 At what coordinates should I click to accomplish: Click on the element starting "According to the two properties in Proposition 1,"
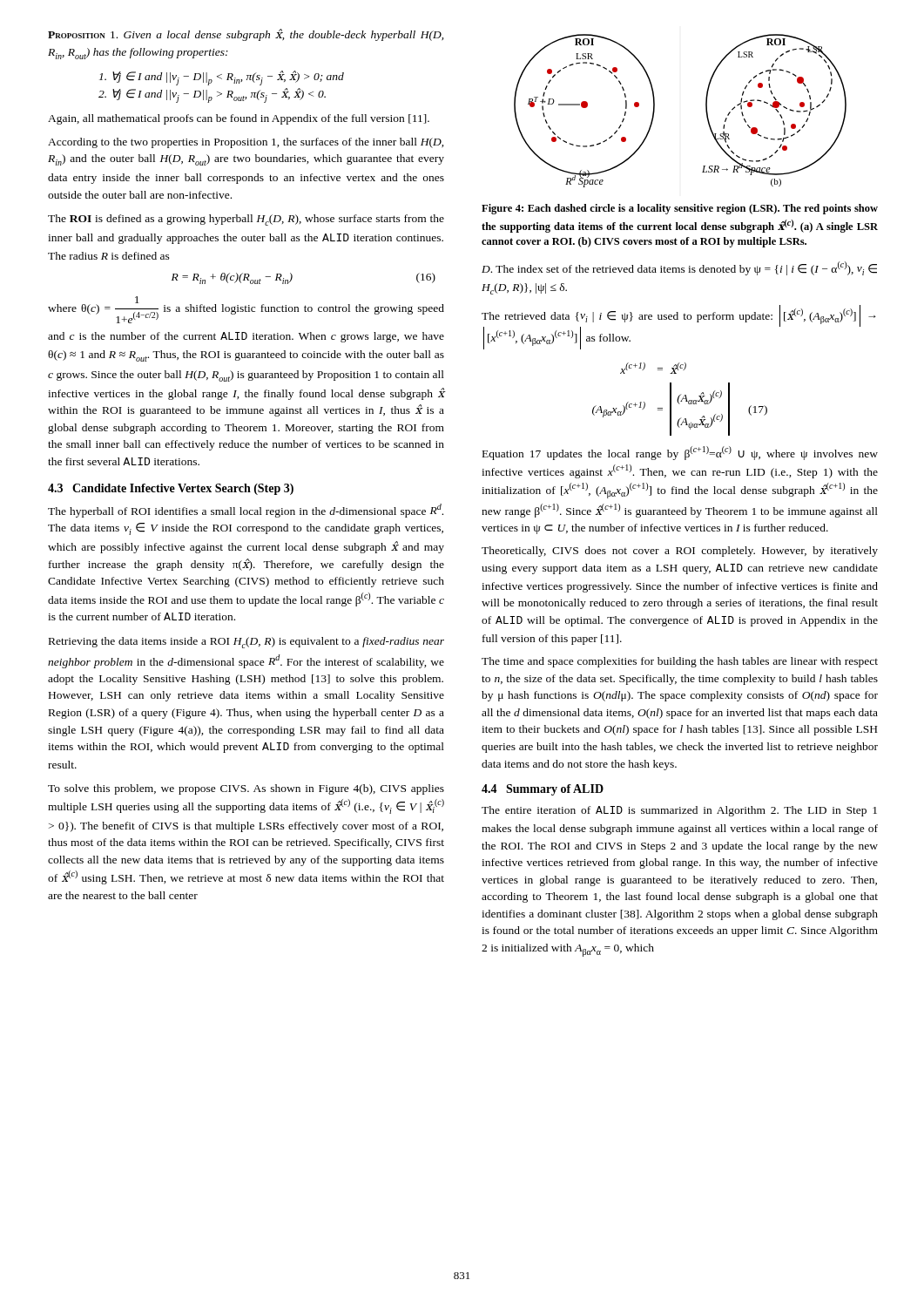pyautogui.click(x=246, y=168)
